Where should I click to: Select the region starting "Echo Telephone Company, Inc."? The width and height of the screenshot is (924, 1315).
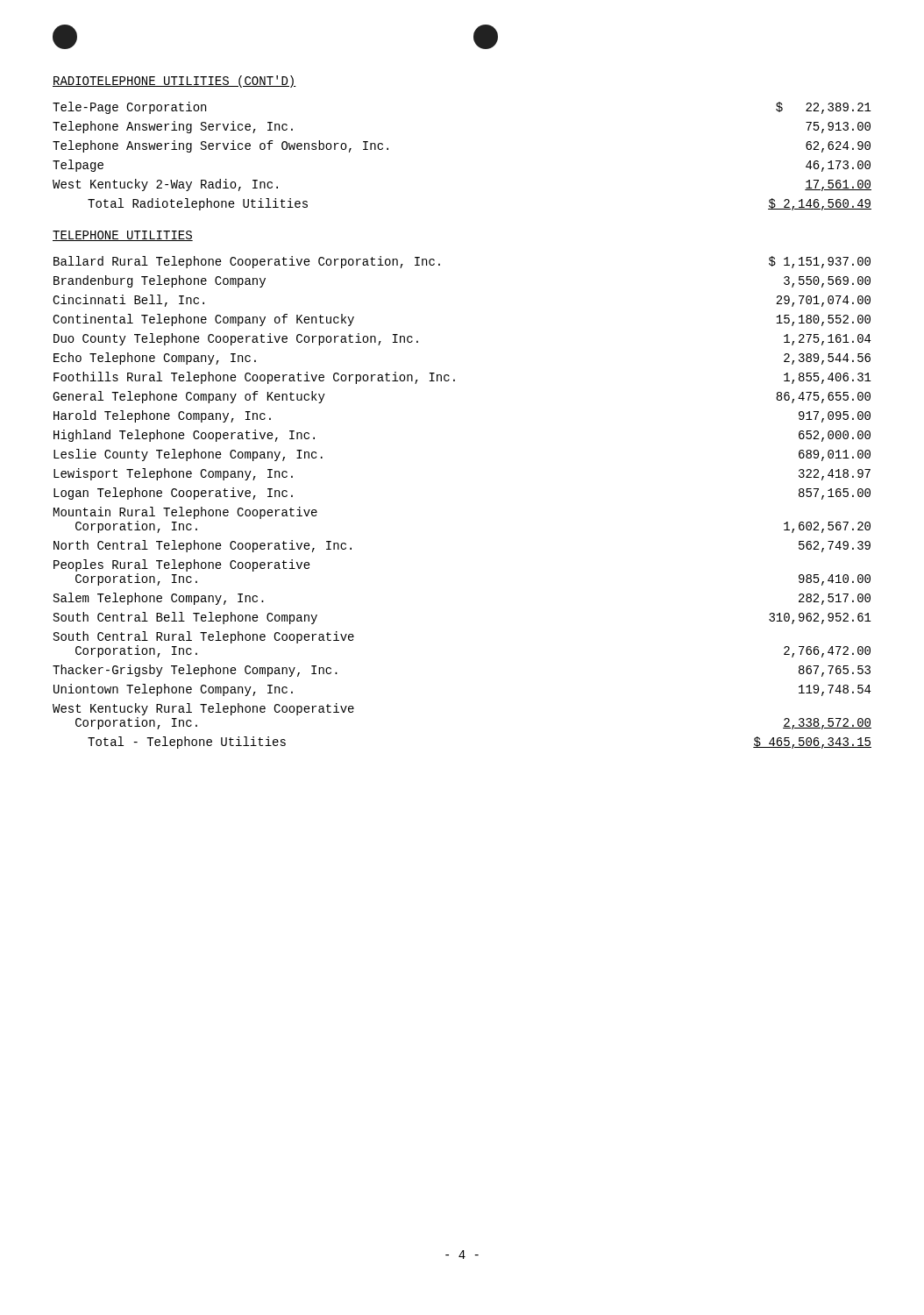152,358
